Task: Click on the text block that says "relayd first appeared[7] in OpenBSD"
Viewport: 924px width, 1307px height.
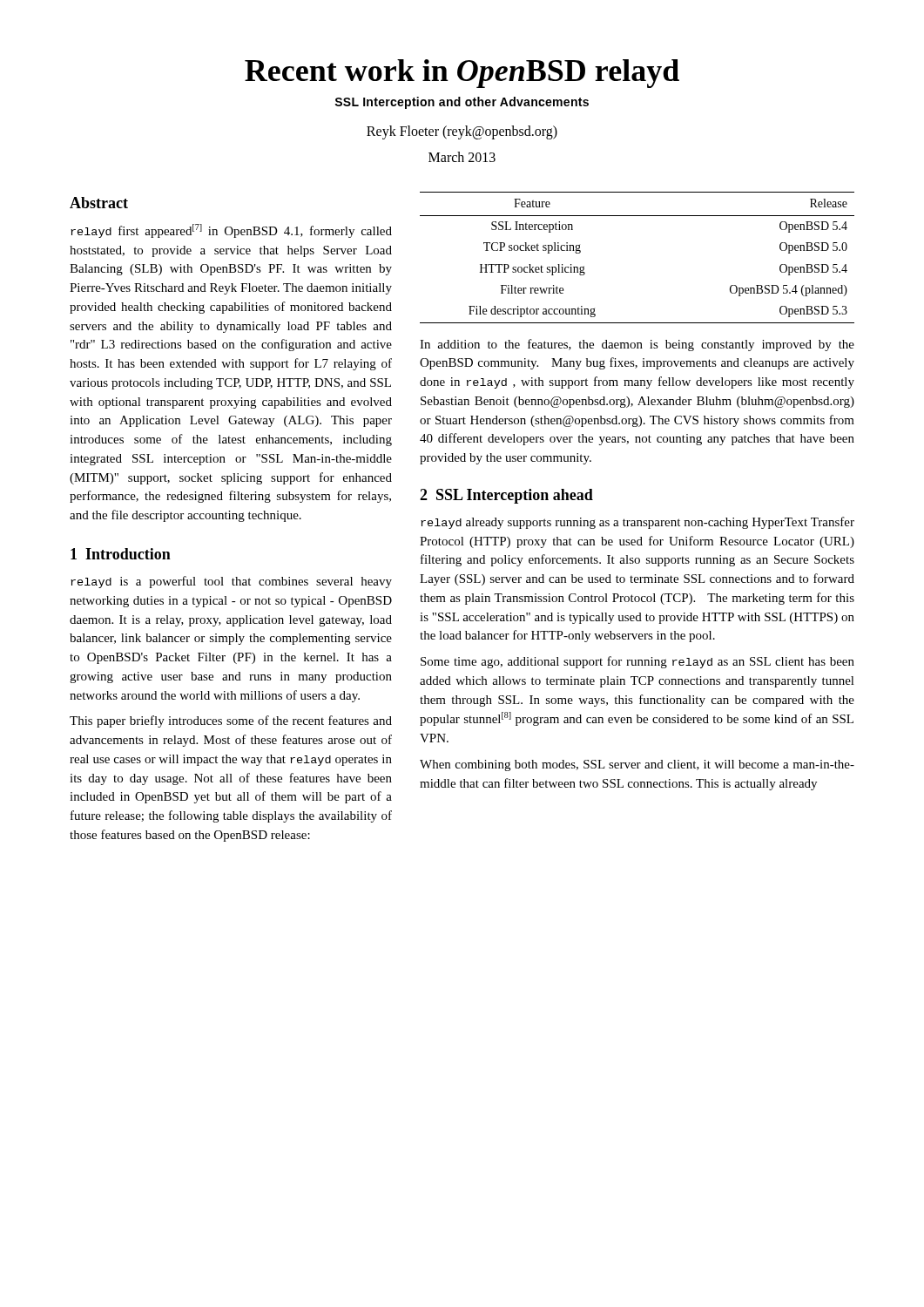Action: tap(231, 373)
